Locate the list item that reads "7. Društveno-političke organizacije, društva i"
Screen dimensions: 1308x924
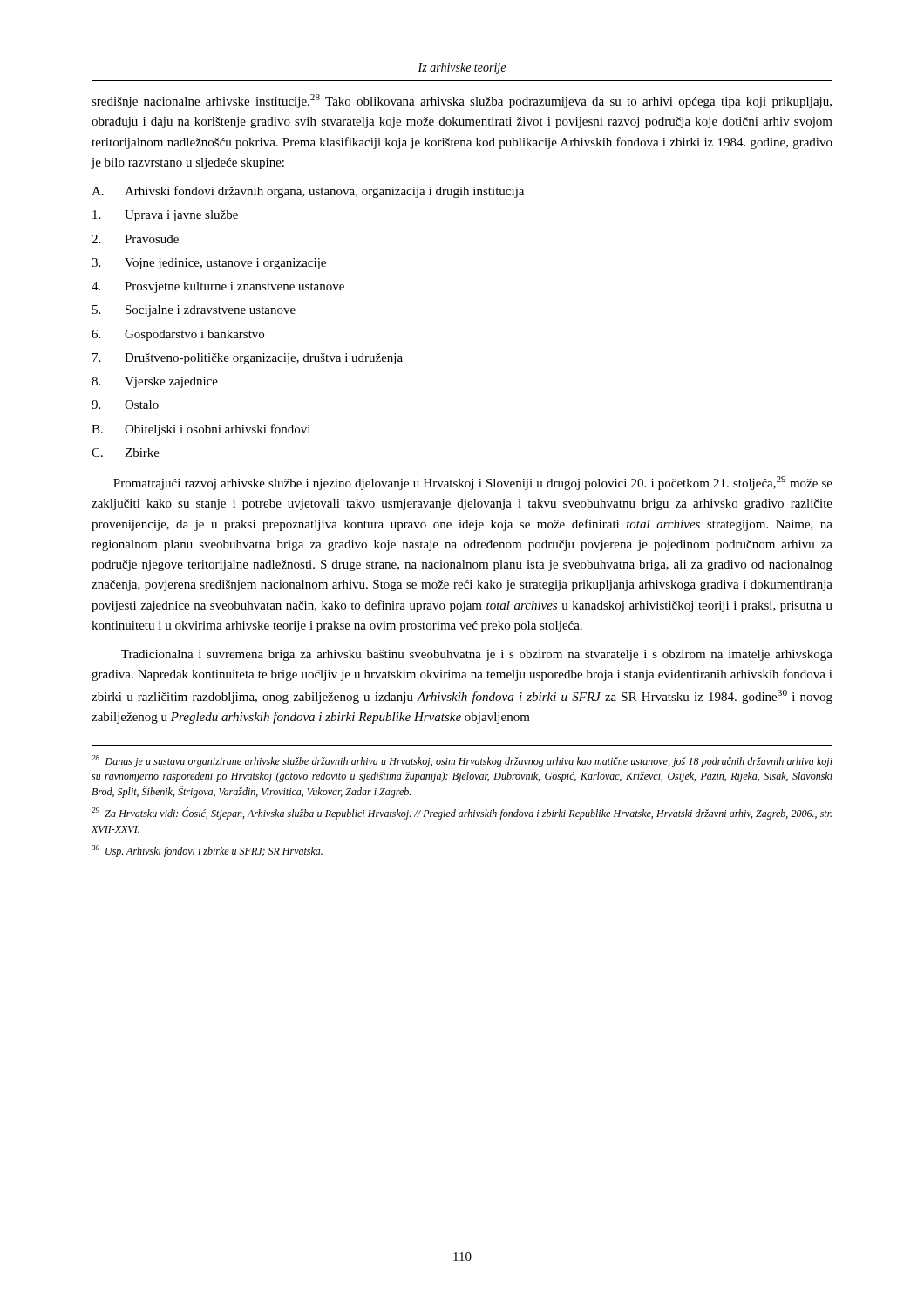[x=248, y=359]
